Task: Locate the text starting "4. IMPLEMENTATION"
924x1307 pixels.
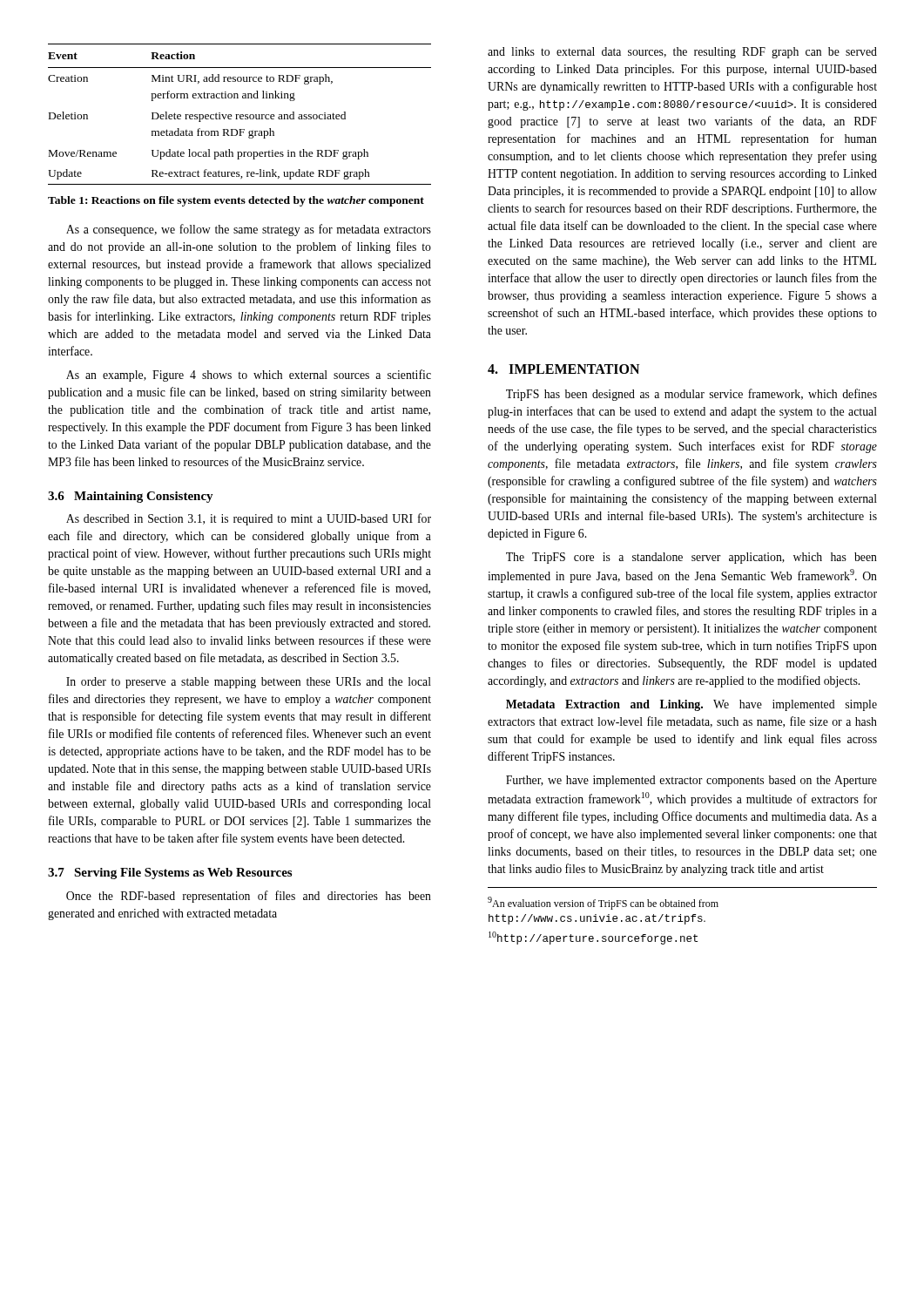Action: (564, 369)
